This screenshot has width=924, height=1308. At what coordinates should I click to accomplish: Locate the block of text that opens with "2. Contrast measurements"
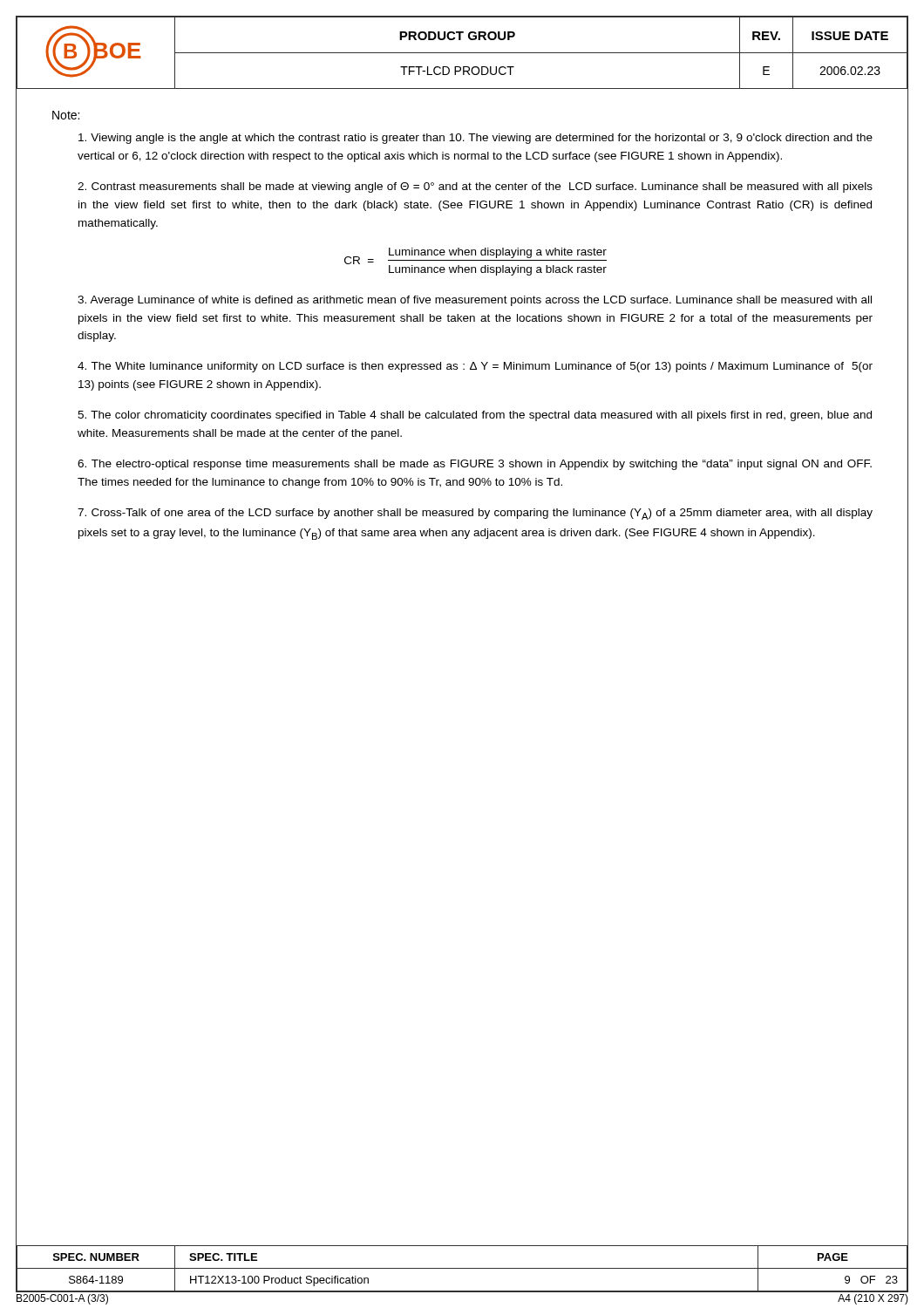pos(475,204)
